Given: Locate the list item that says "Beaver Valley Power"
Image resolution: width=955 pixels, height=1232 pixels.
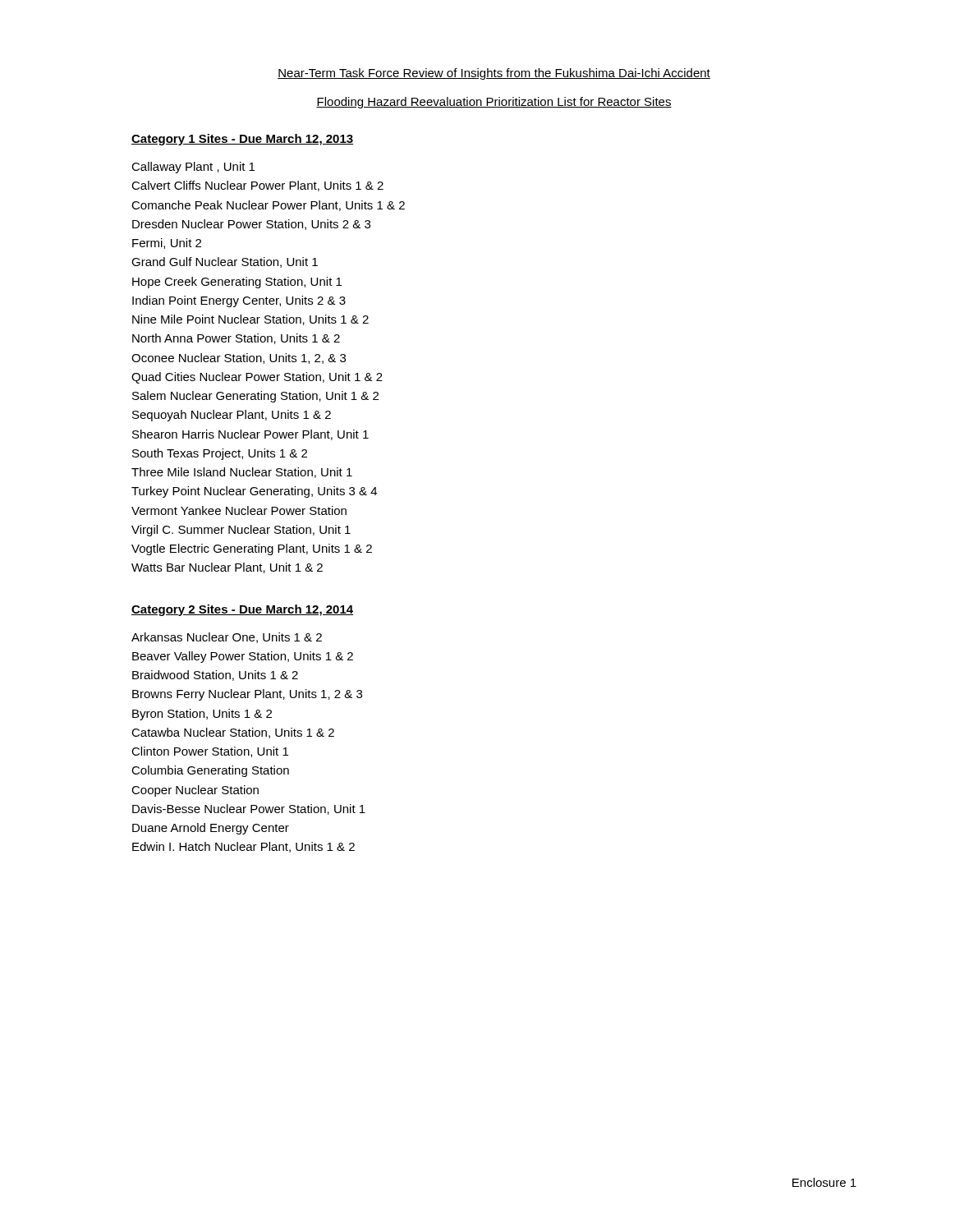Looking at the screenshot, I should [x=243, y=656].
